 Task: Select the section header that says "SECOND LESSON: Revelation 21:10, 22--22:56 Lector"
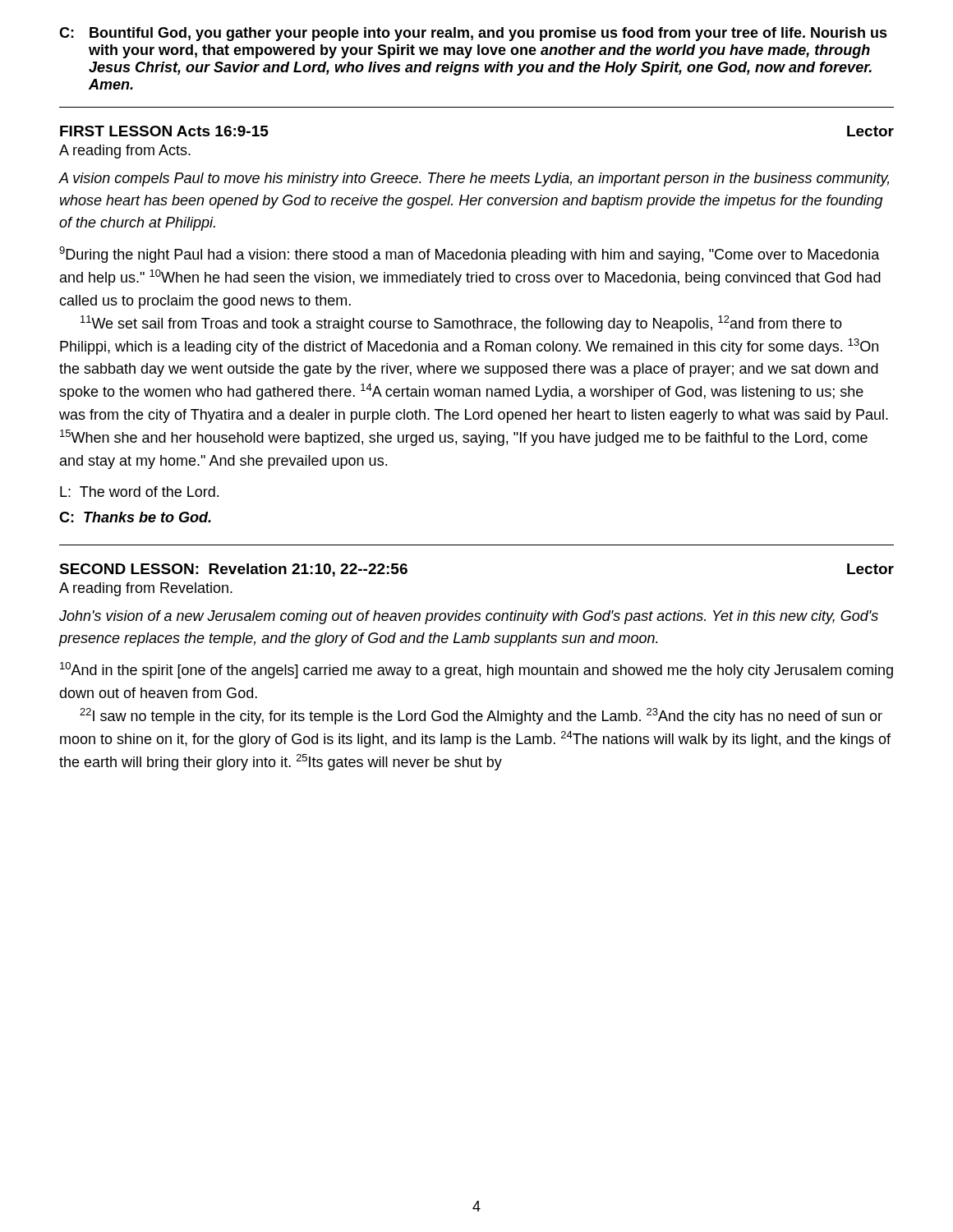point(232,570)
